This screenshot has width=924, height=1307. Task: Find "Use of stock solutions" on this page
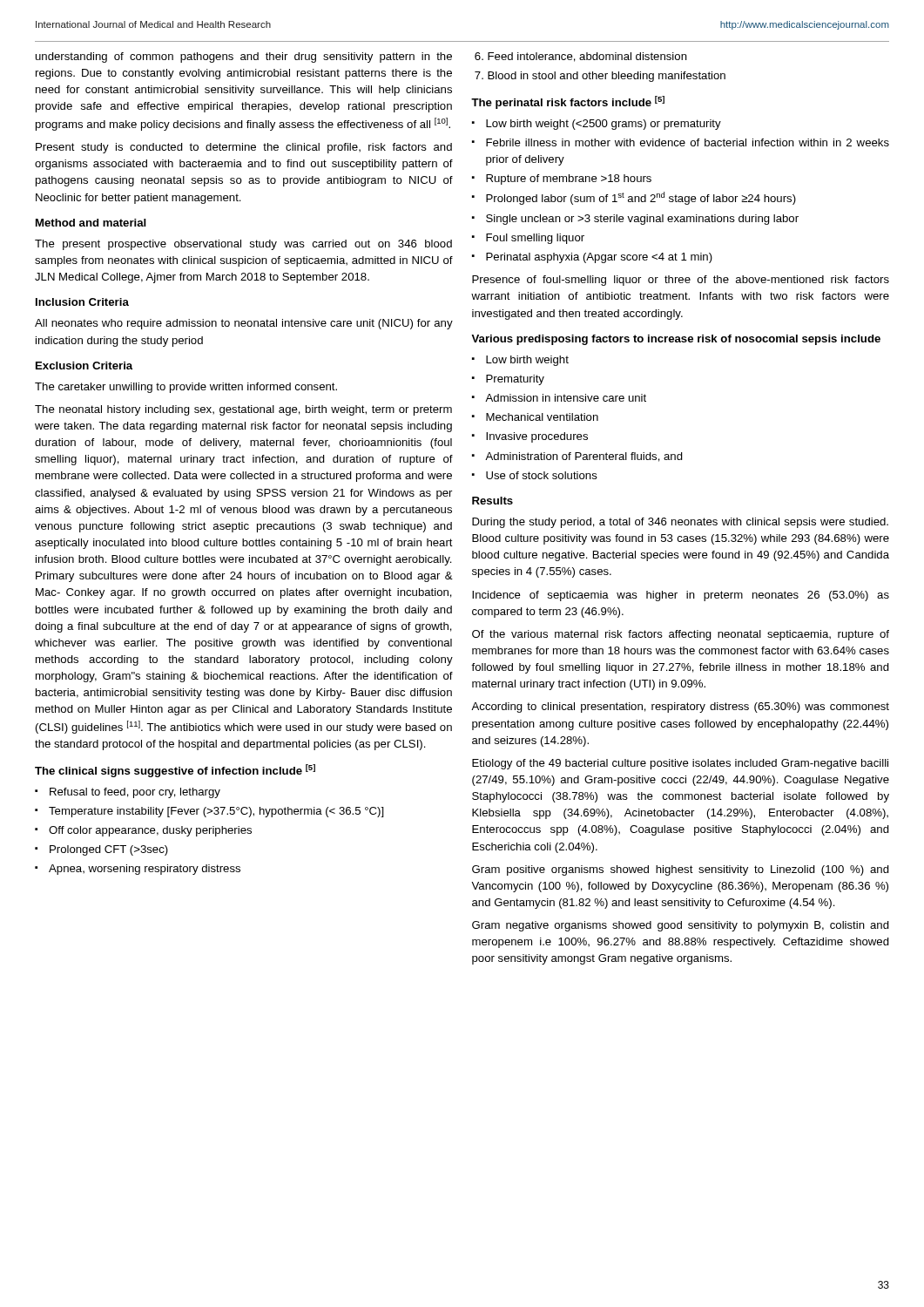pyautogui.click(x=541, y=475)
